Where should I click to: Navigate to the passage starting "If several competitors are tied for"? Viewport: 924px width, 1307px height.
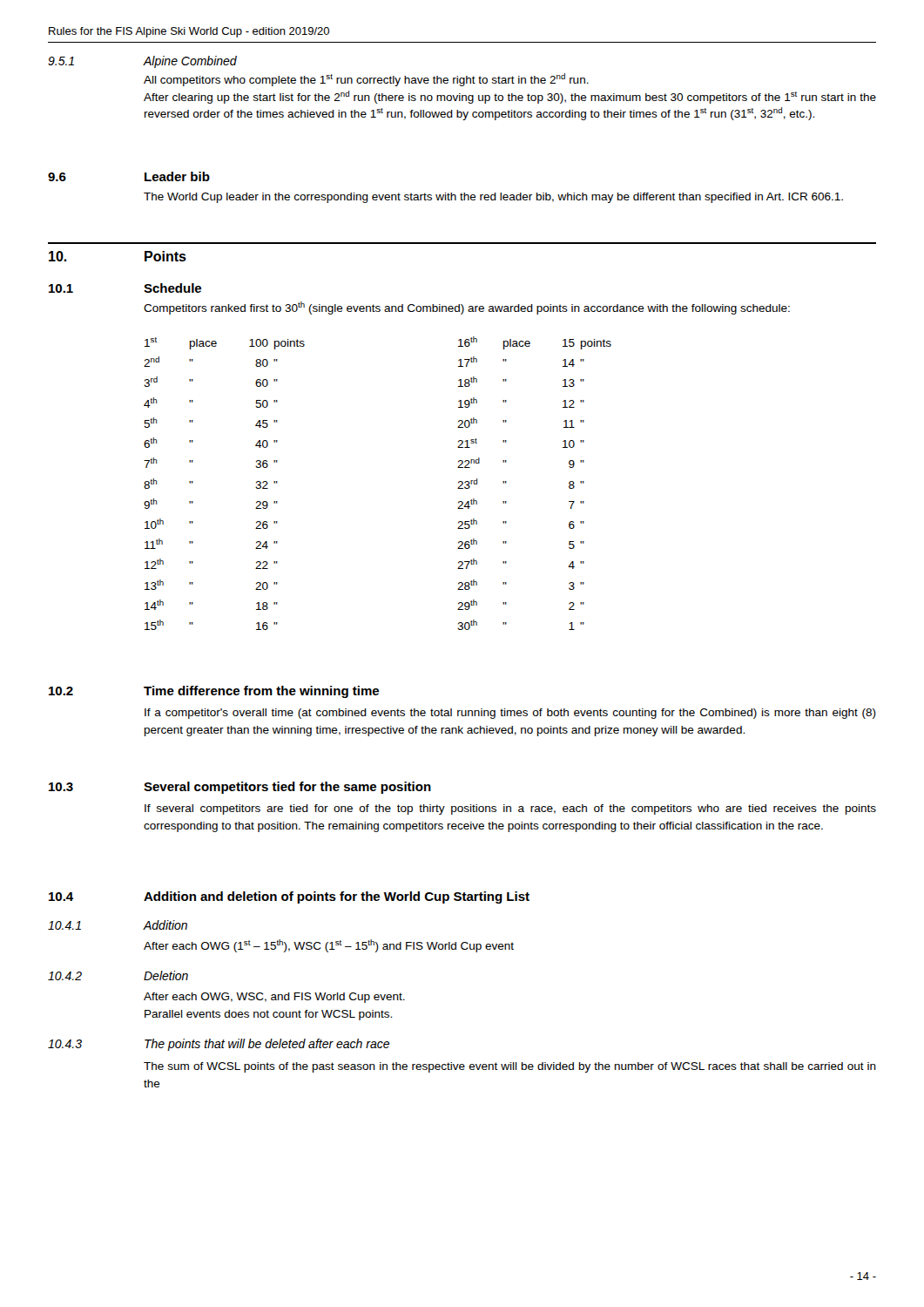point(510,817)
